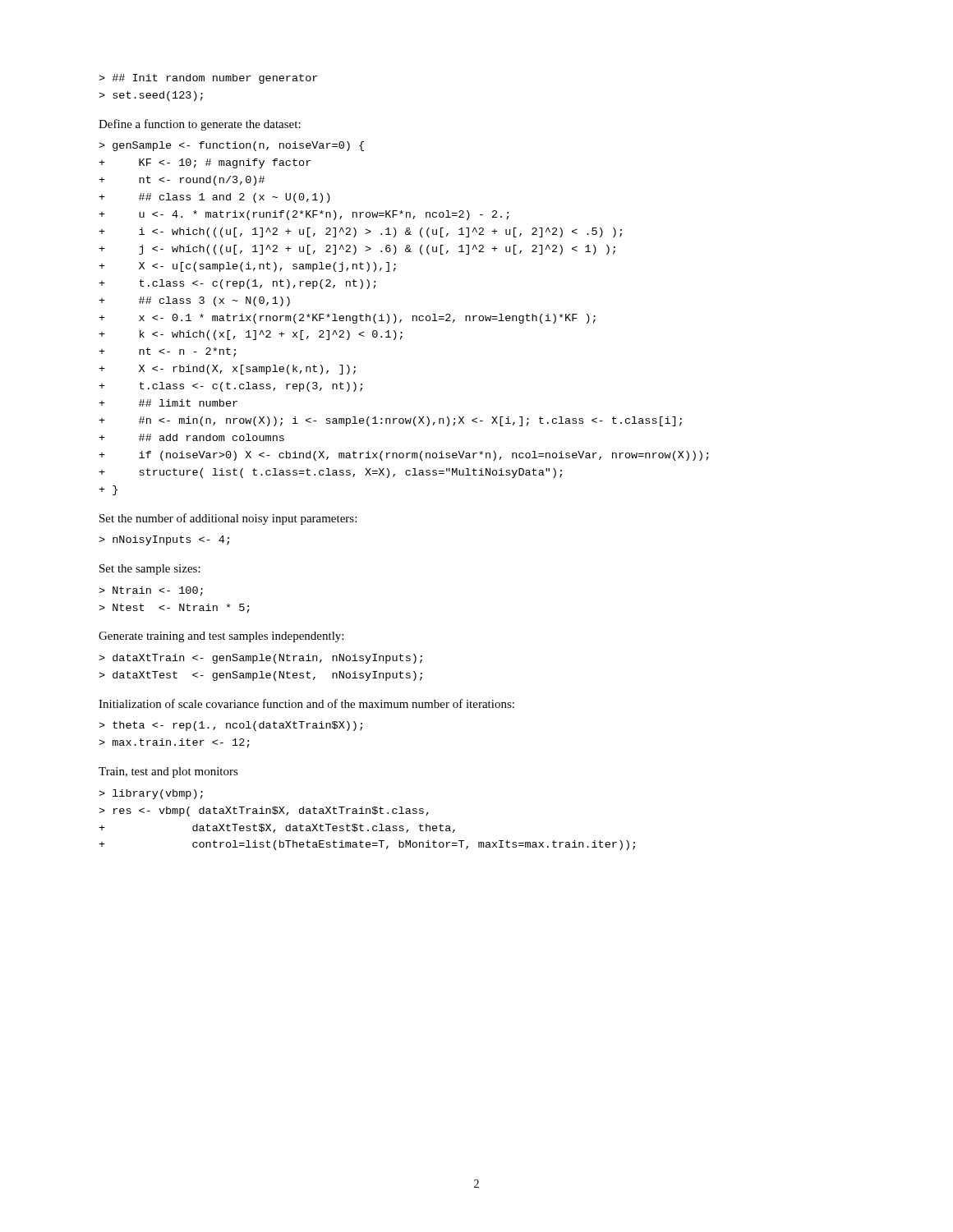Select the text block with the text "> genSample .1) & ((u[, 1]^2 + u[,"
Image resolution: width=953 pixels, height=1232 pixels.
476,319
